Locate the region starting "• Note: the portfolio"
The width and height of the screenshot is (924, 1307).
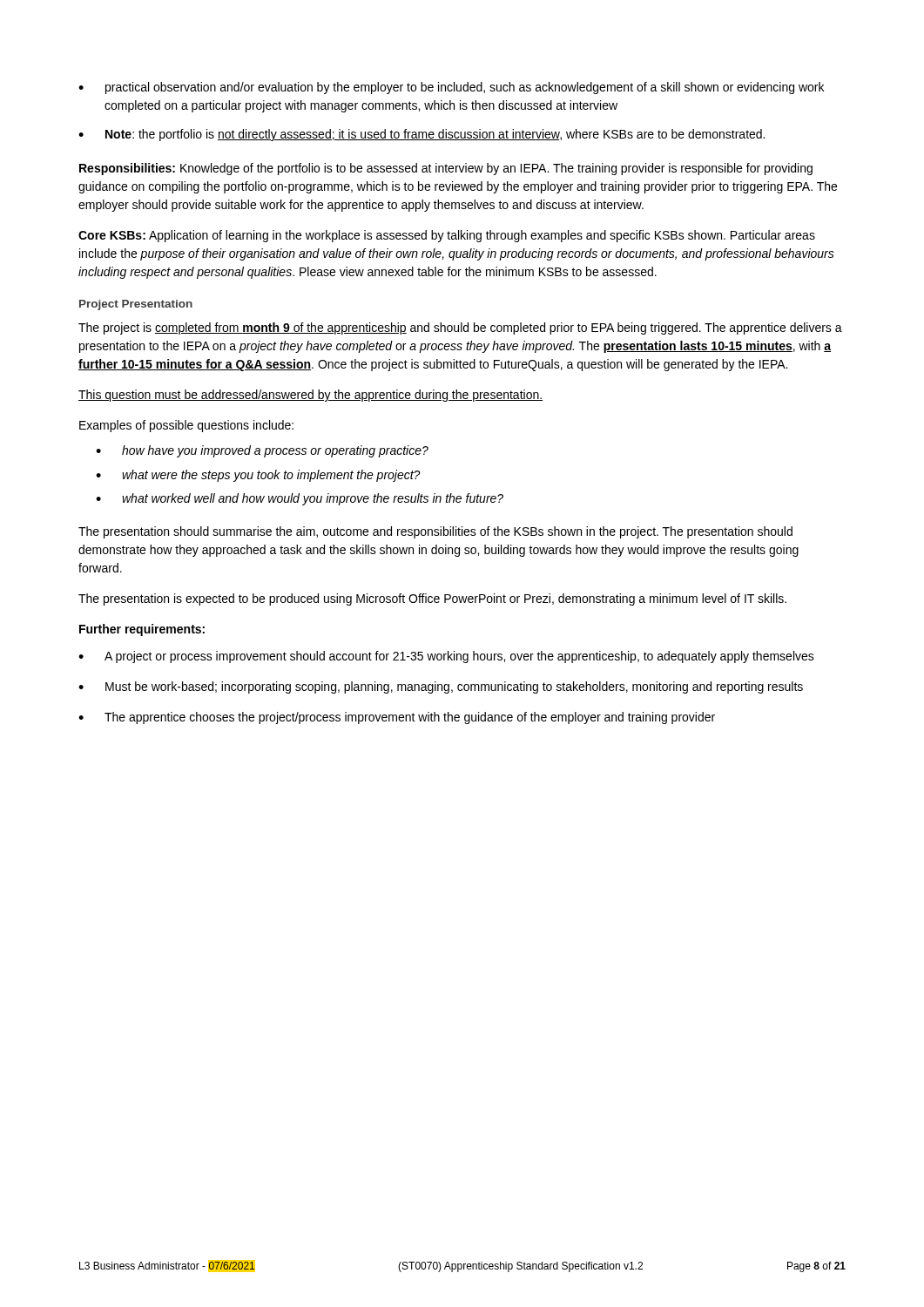pyautogui.click(x=422, y=136)
